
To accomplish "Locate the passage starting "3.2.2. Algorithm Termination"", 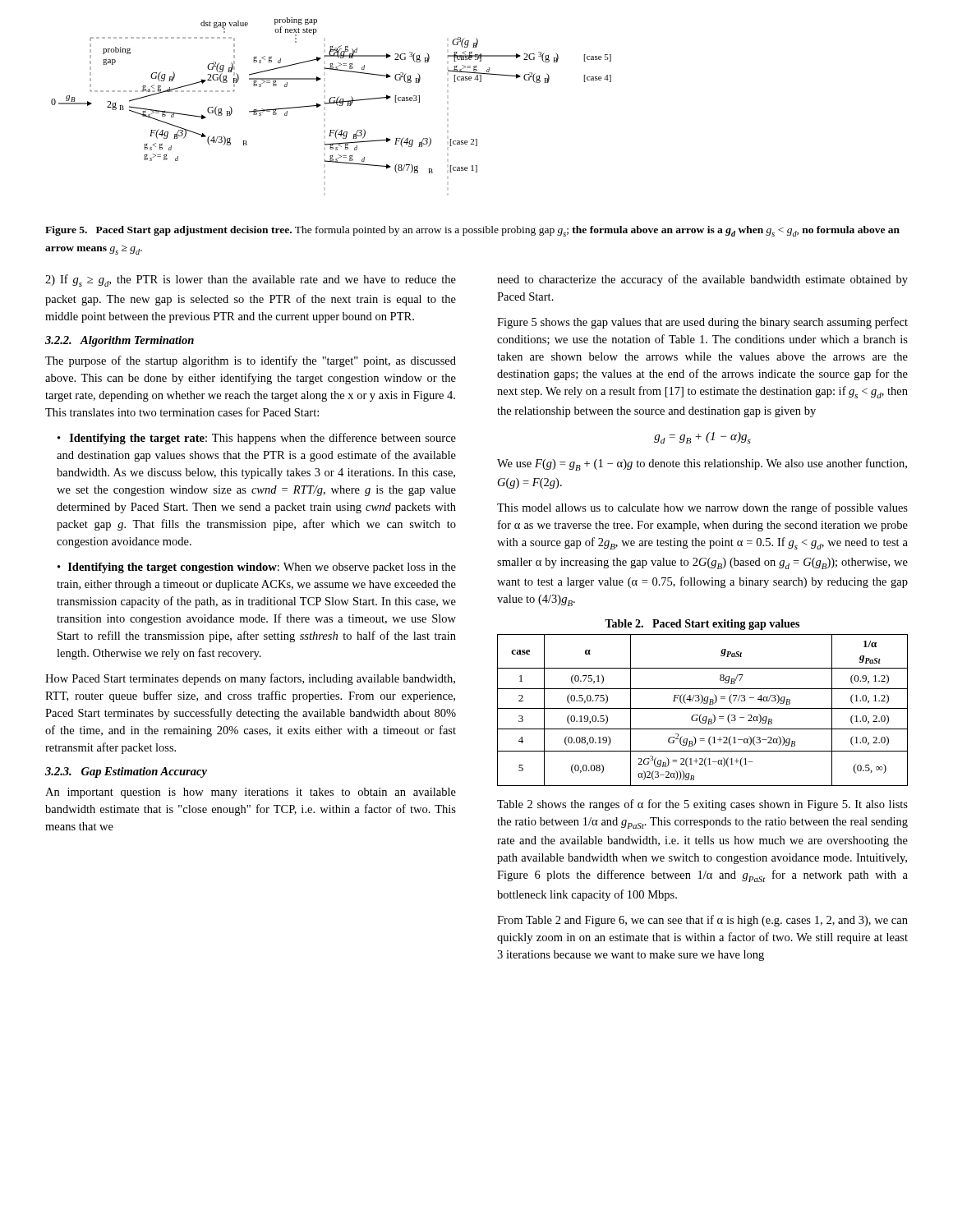I will tap(120, 340).
